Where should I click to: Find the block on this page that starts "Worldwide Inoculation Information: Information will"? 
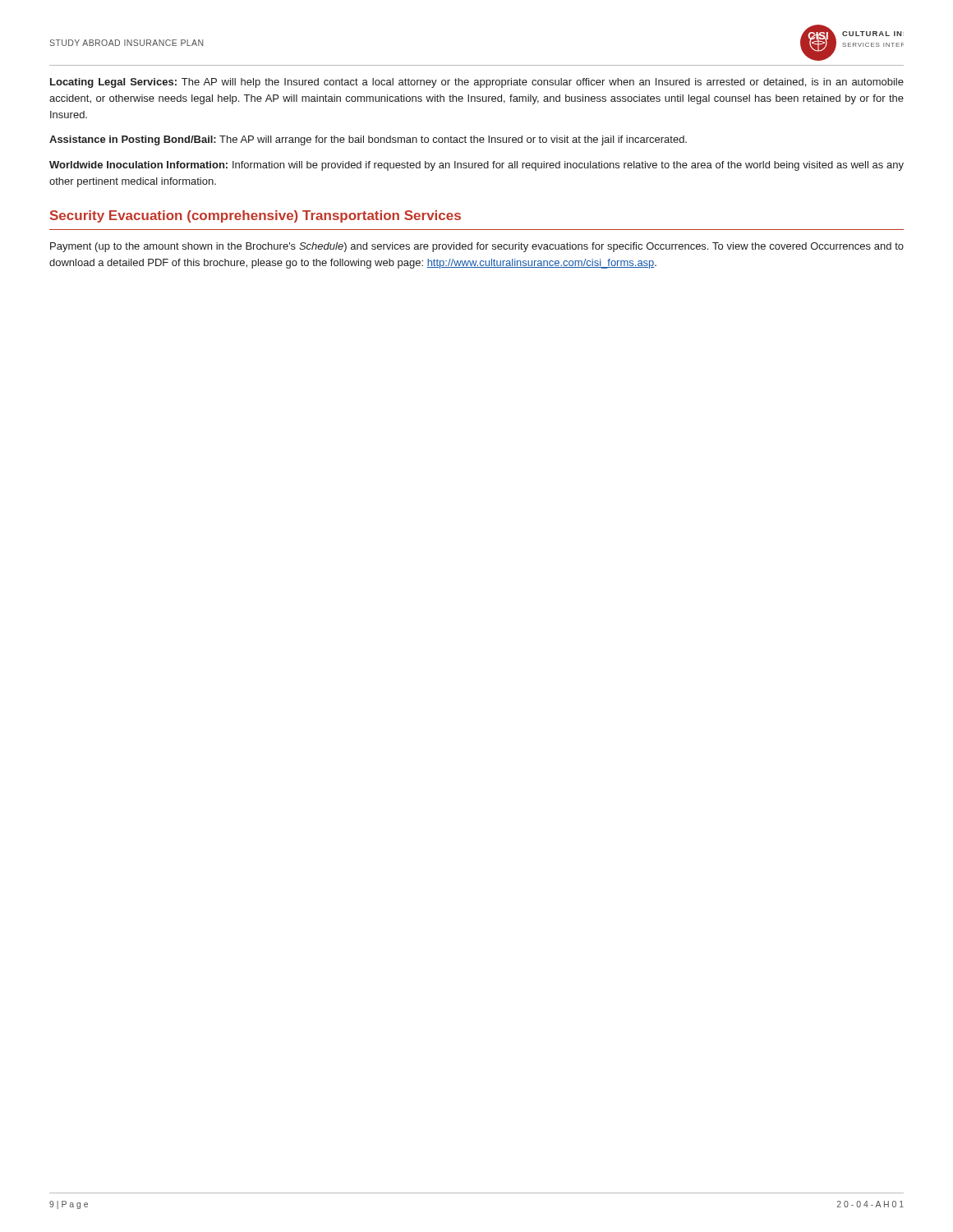(476, 173)
